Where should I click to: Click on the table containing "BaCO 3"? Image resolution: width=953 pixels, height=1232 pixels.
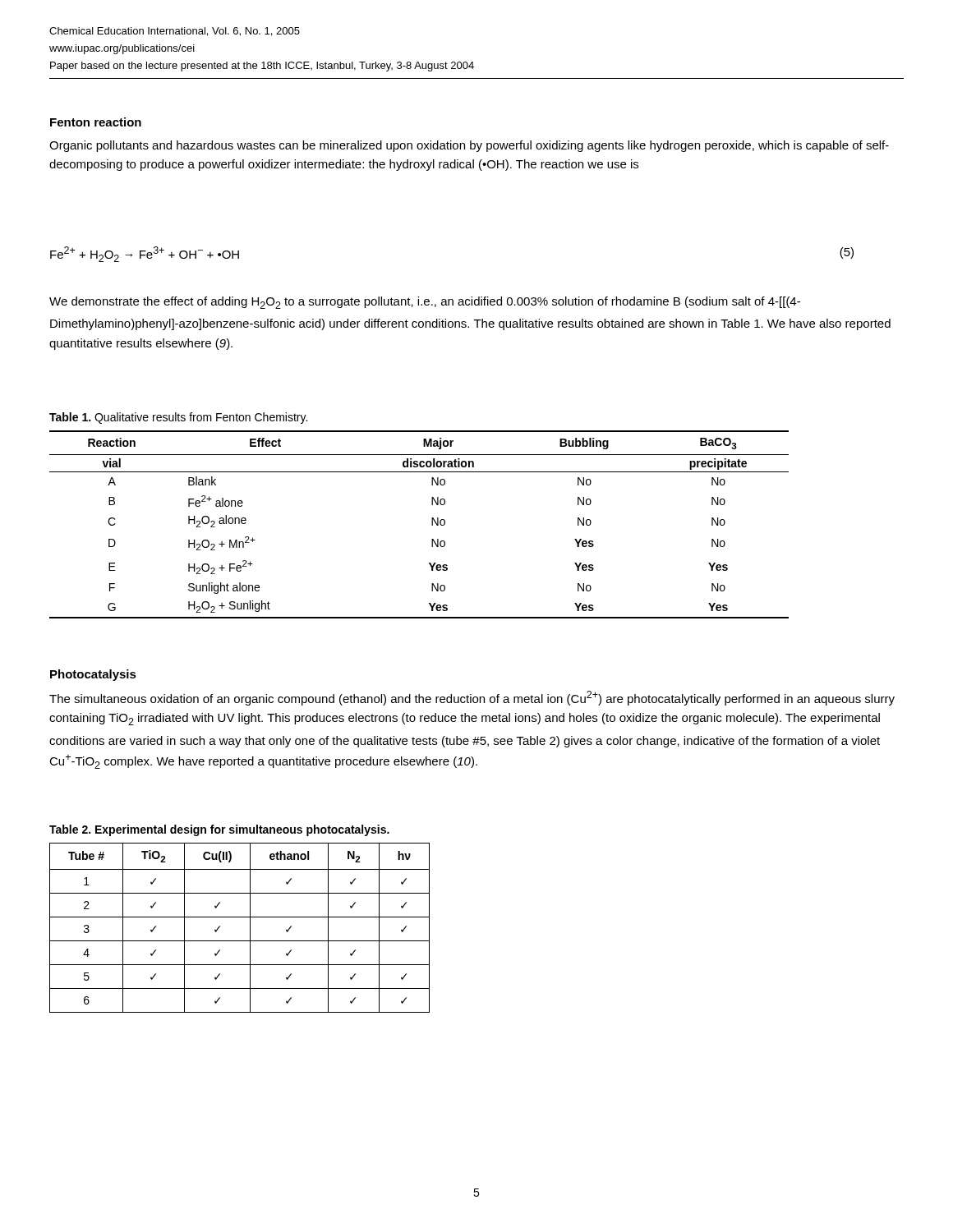pos(476,524)
